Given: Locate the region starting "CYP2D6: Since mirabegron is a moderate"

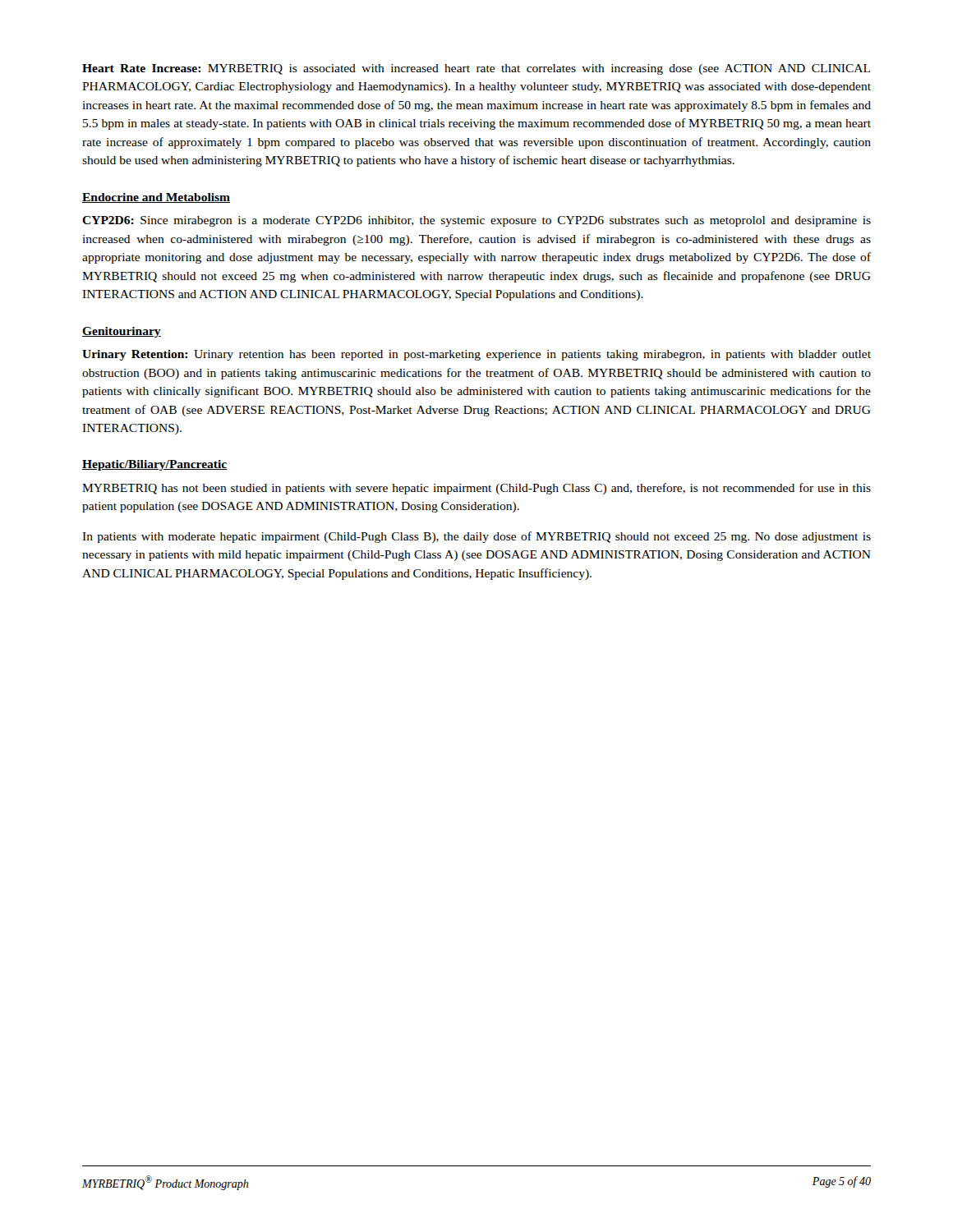Looking at the screenshot, I should [476, 257].
